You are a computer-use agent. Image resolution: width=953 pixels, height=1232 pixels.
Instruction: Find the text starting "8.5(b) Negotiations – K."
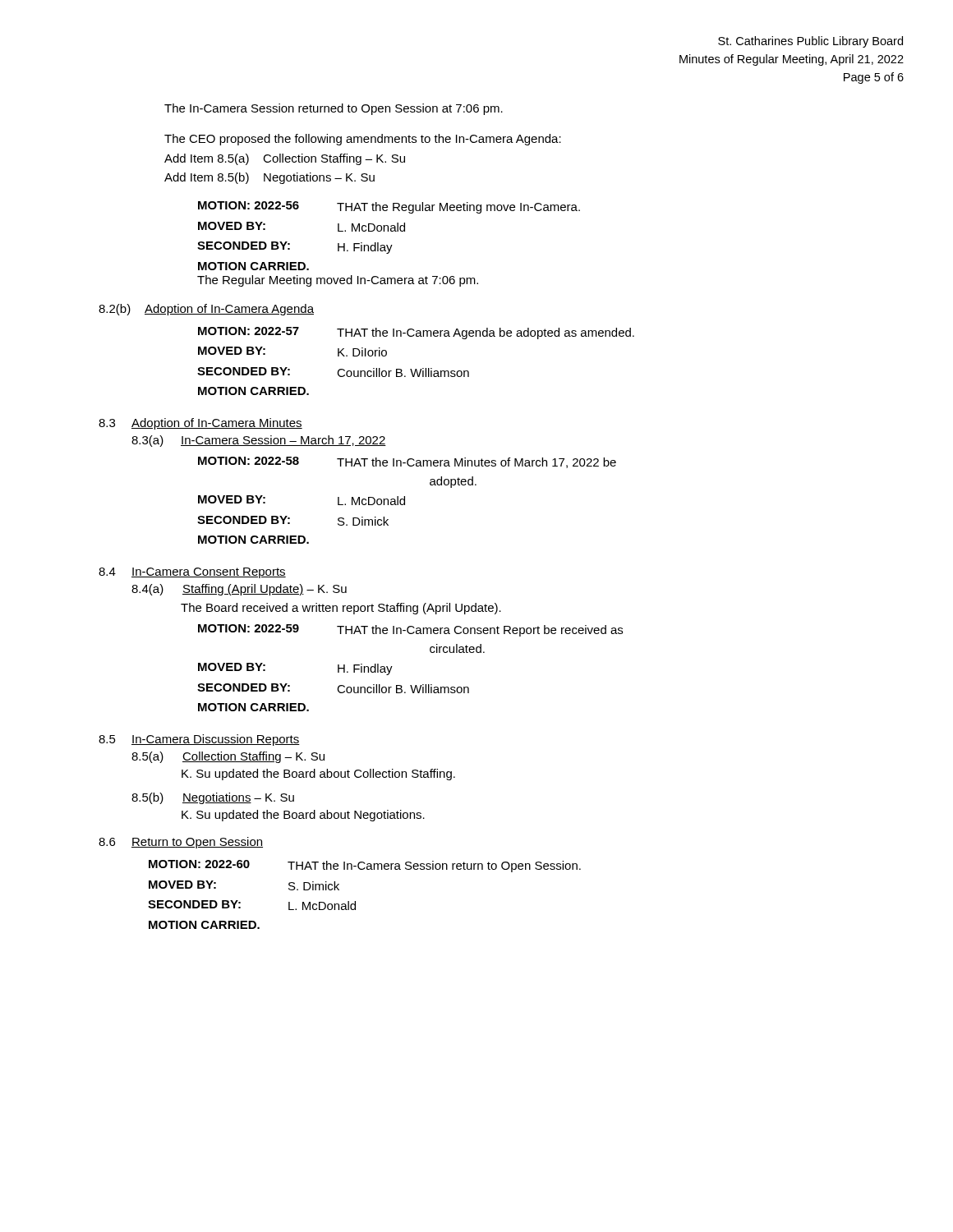(x=213, y=797)
